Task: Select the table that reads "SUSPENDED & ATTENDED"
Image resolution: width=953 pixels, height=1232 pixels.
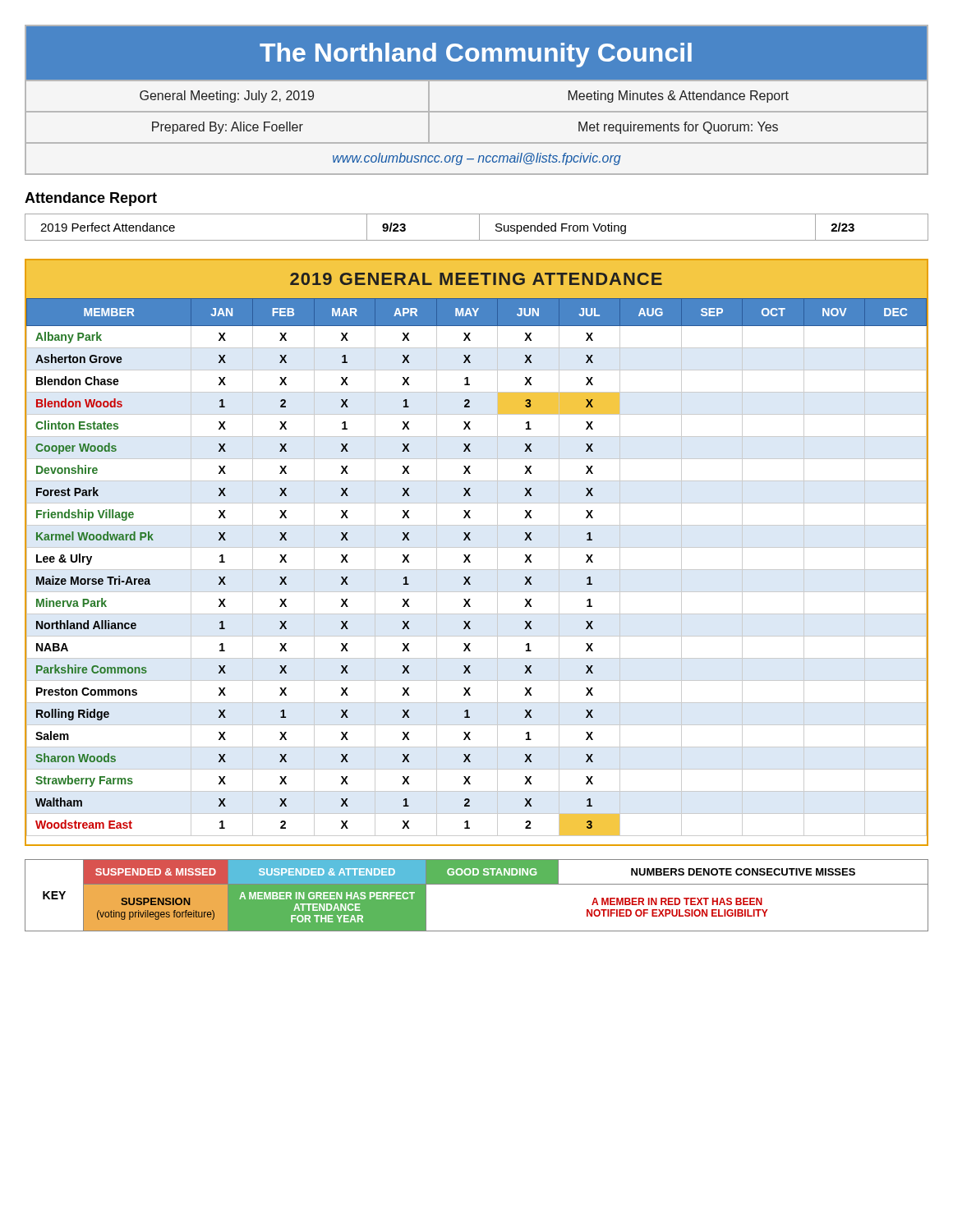Action: (x=476, y=895)
